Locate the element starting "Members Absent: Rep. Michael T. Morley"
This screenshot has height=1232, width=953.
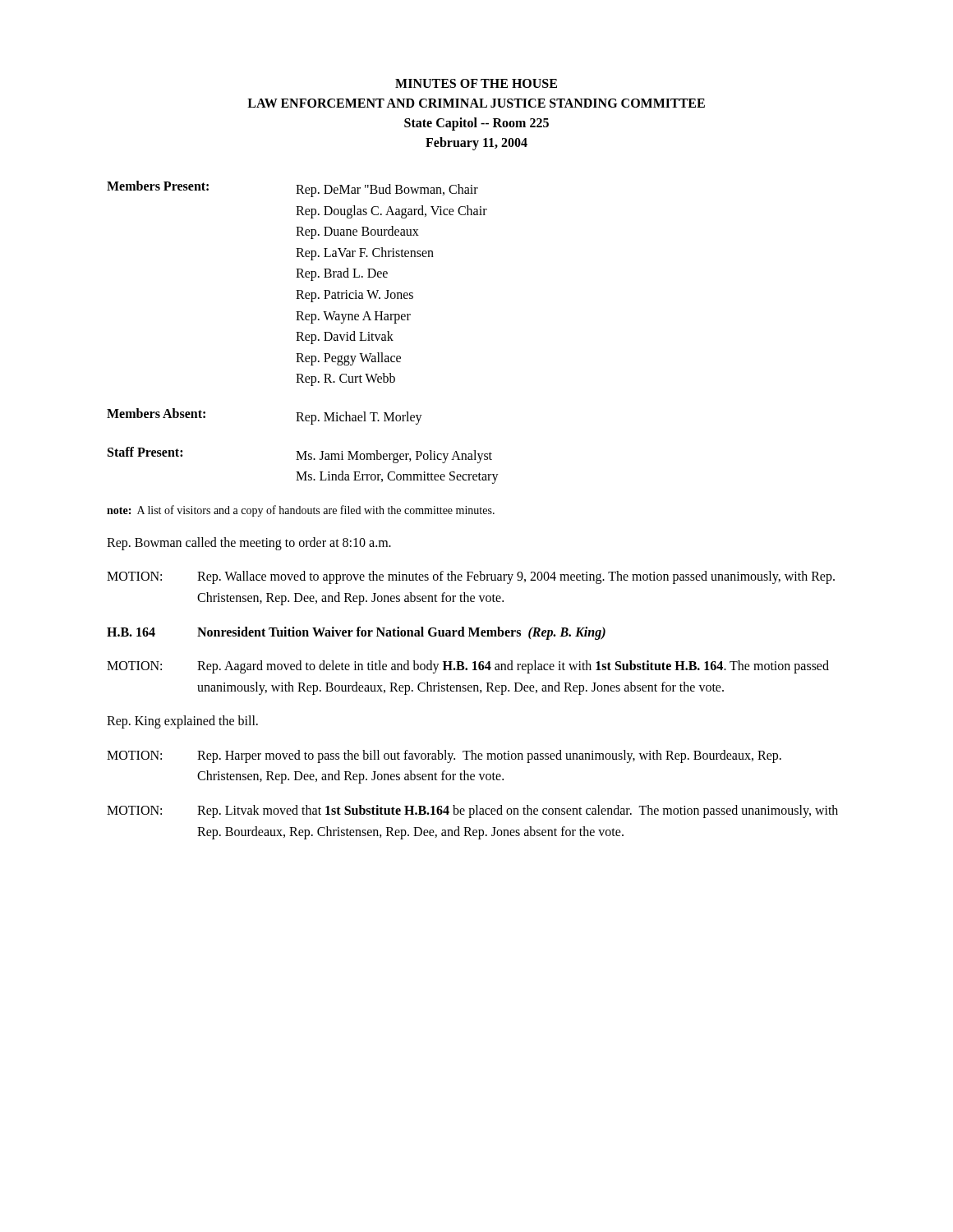pos(170,416)
